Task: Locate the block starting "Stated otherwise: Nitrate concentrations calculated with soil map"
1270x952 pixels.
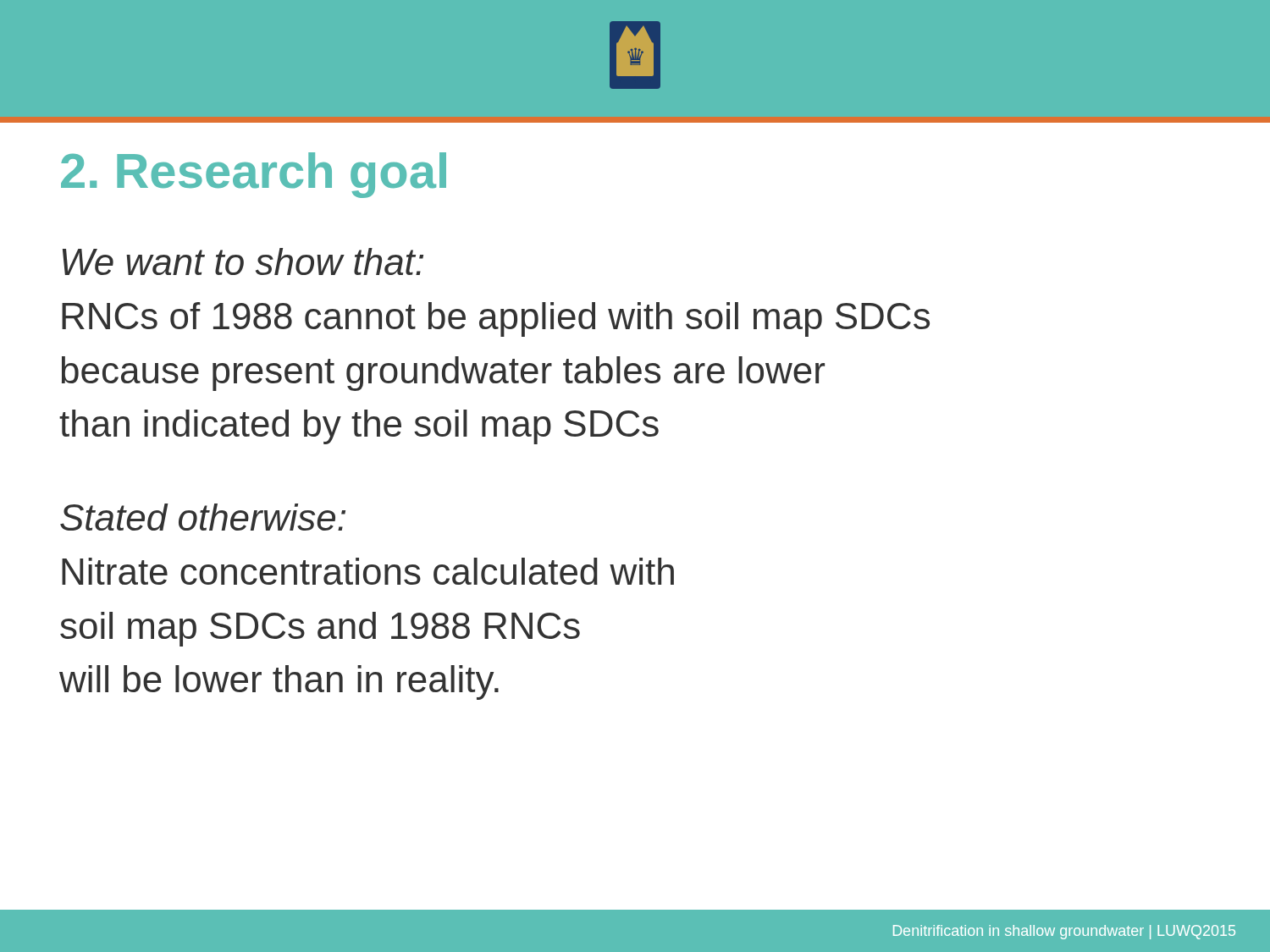Action: [x=635, y=599]
